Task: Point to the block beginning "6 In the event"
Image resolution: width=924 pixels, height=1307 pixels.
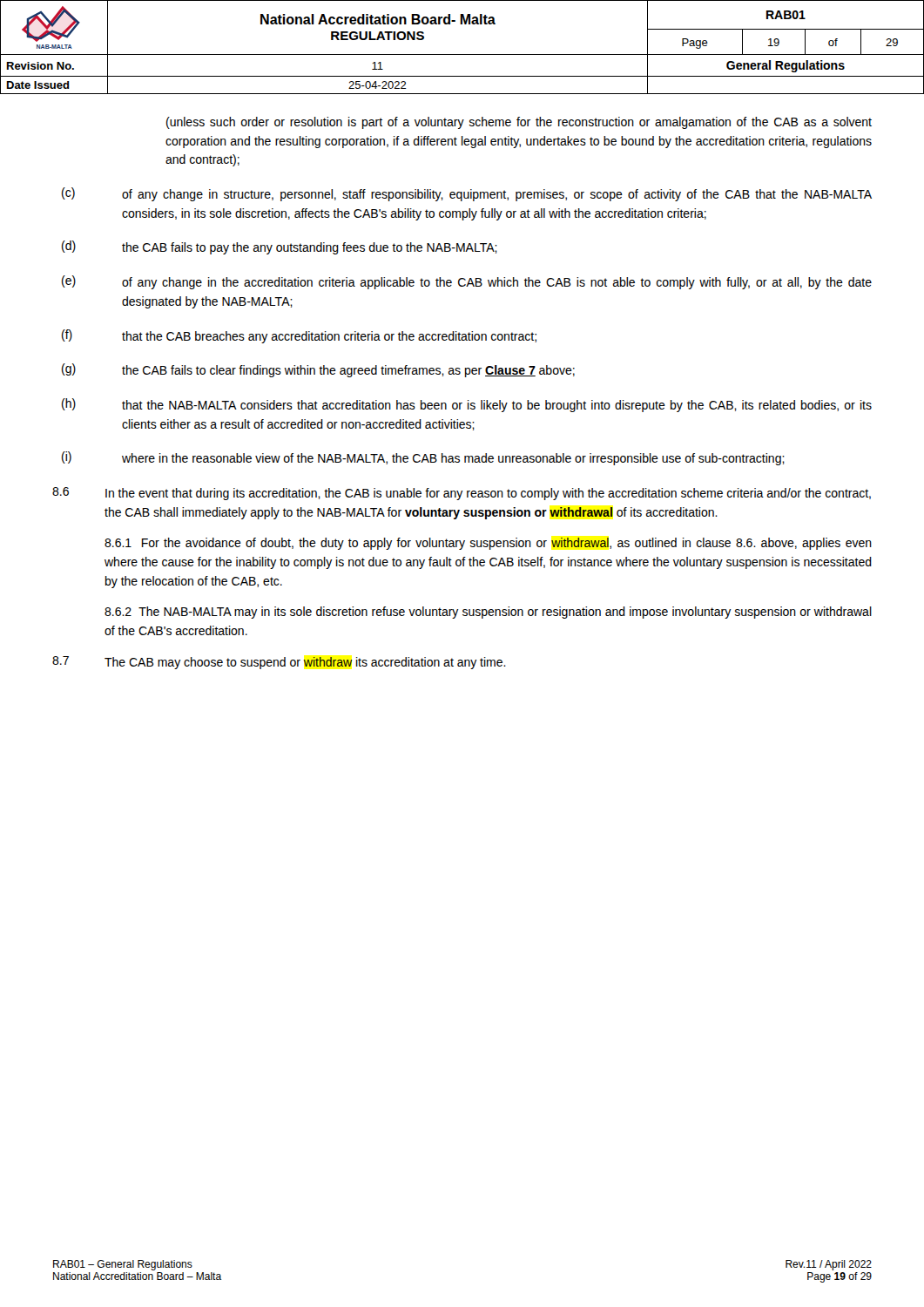Action: [x=462, y=503]
